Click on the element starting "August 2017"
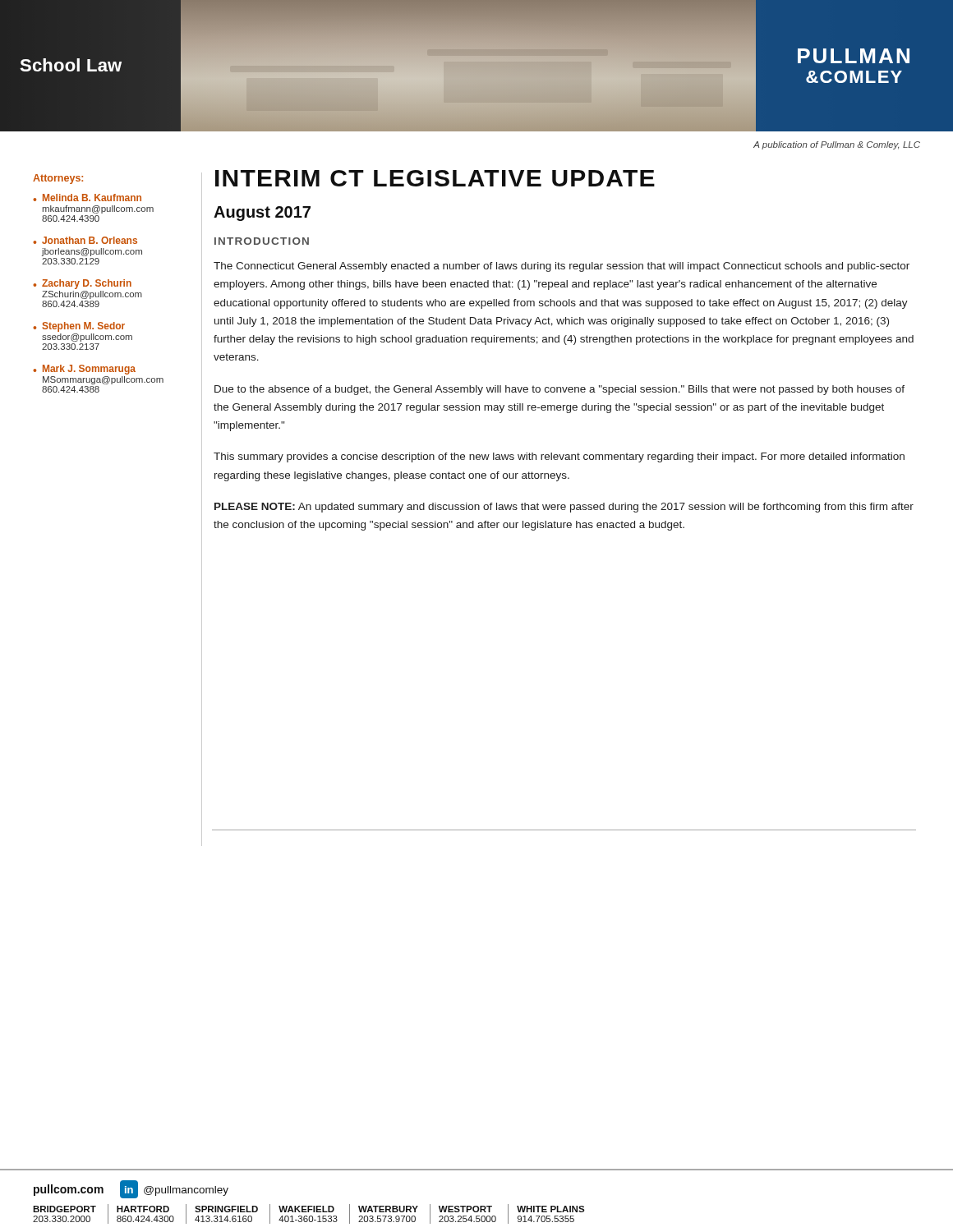Viewport: 953px width, 1232px height. coord(262,212)
